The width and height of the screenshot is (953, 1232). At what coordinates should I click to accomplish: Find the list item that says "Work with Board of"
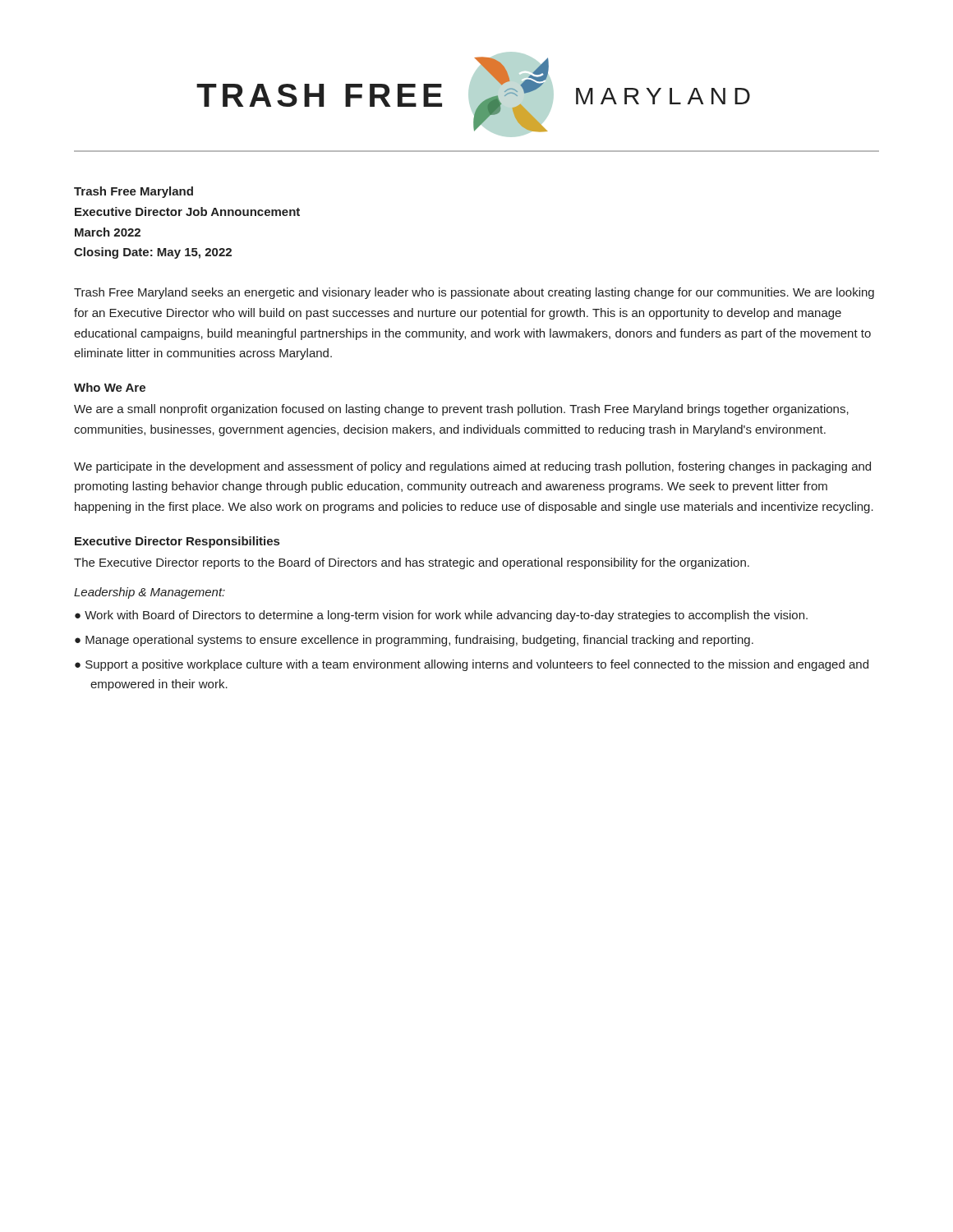447,614
